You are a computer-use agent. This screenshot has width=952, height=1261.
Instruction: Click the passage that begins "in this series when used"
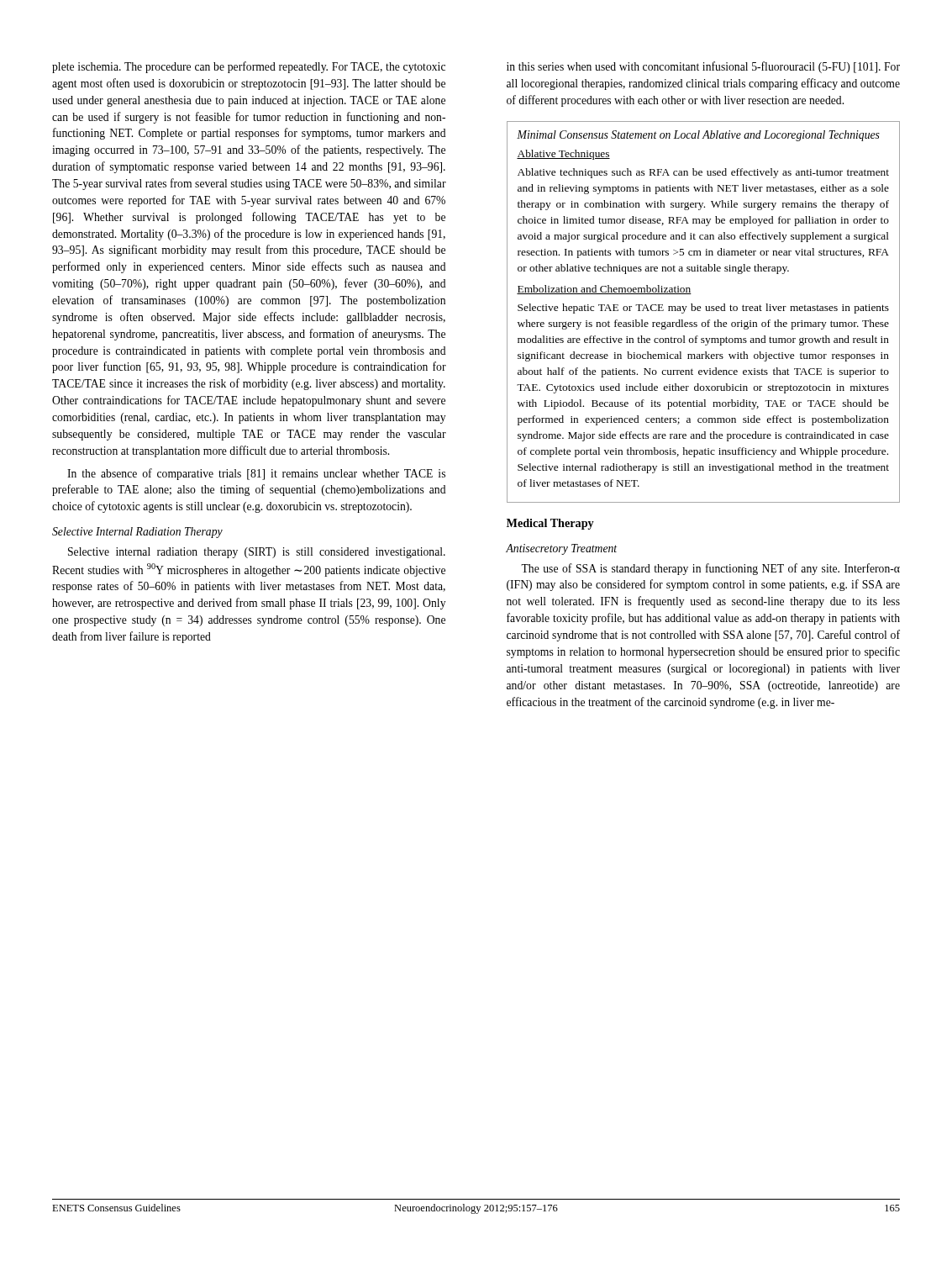coord(703,84)
